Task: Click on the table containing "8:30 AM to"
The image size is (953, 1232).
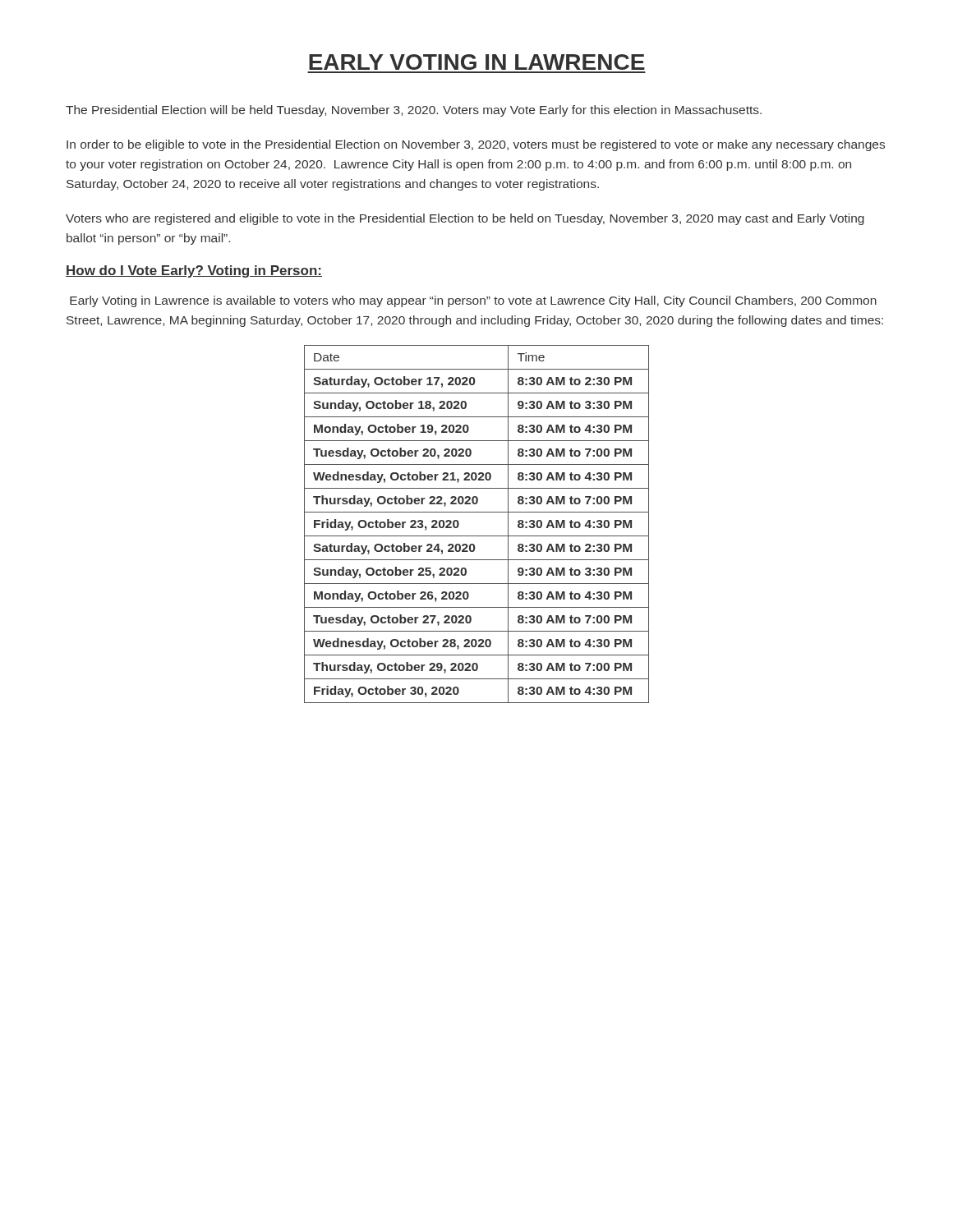Action: point(476,524)
